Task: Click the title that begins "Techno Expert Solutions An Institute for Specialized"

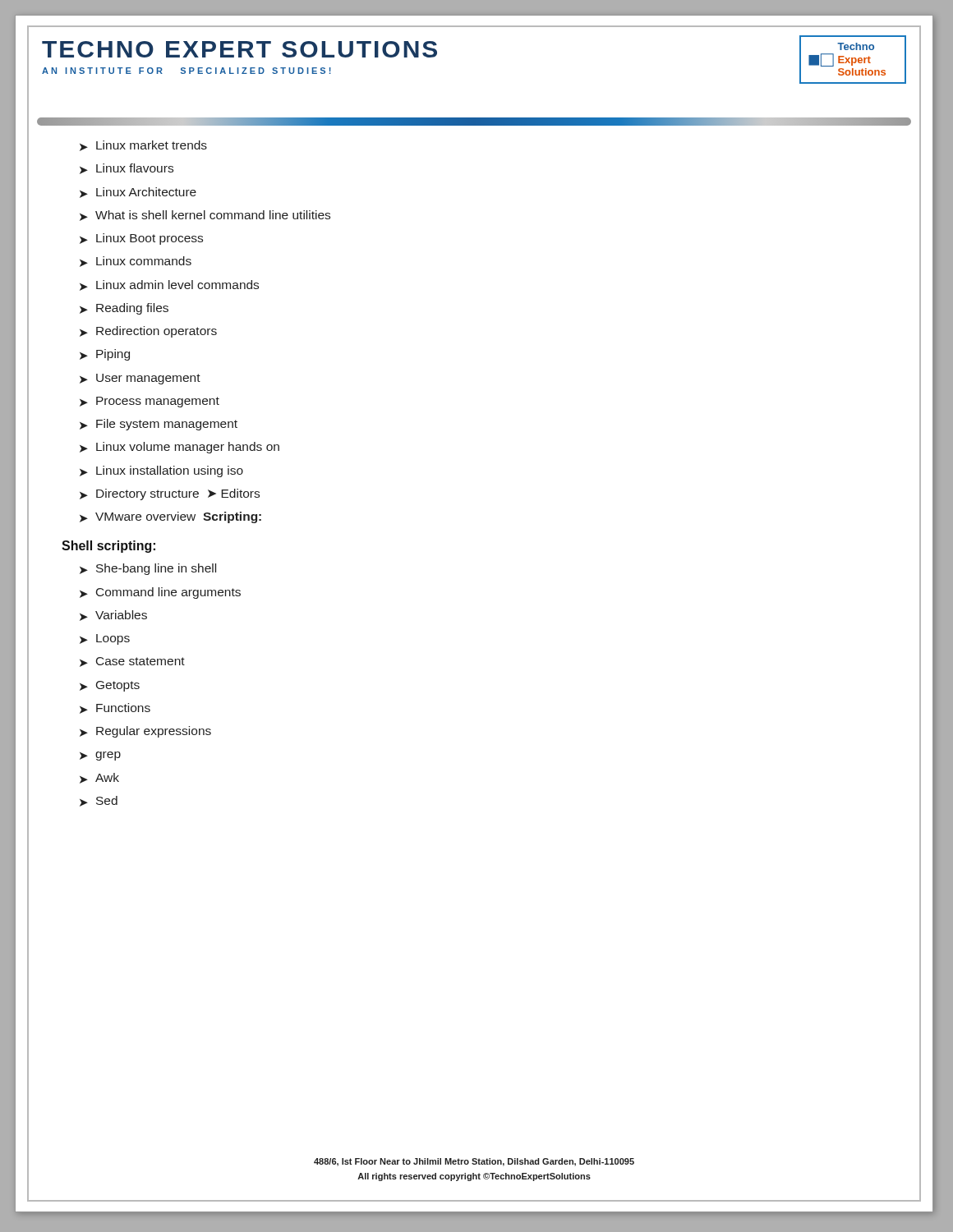Action: (x=241, y=55)
